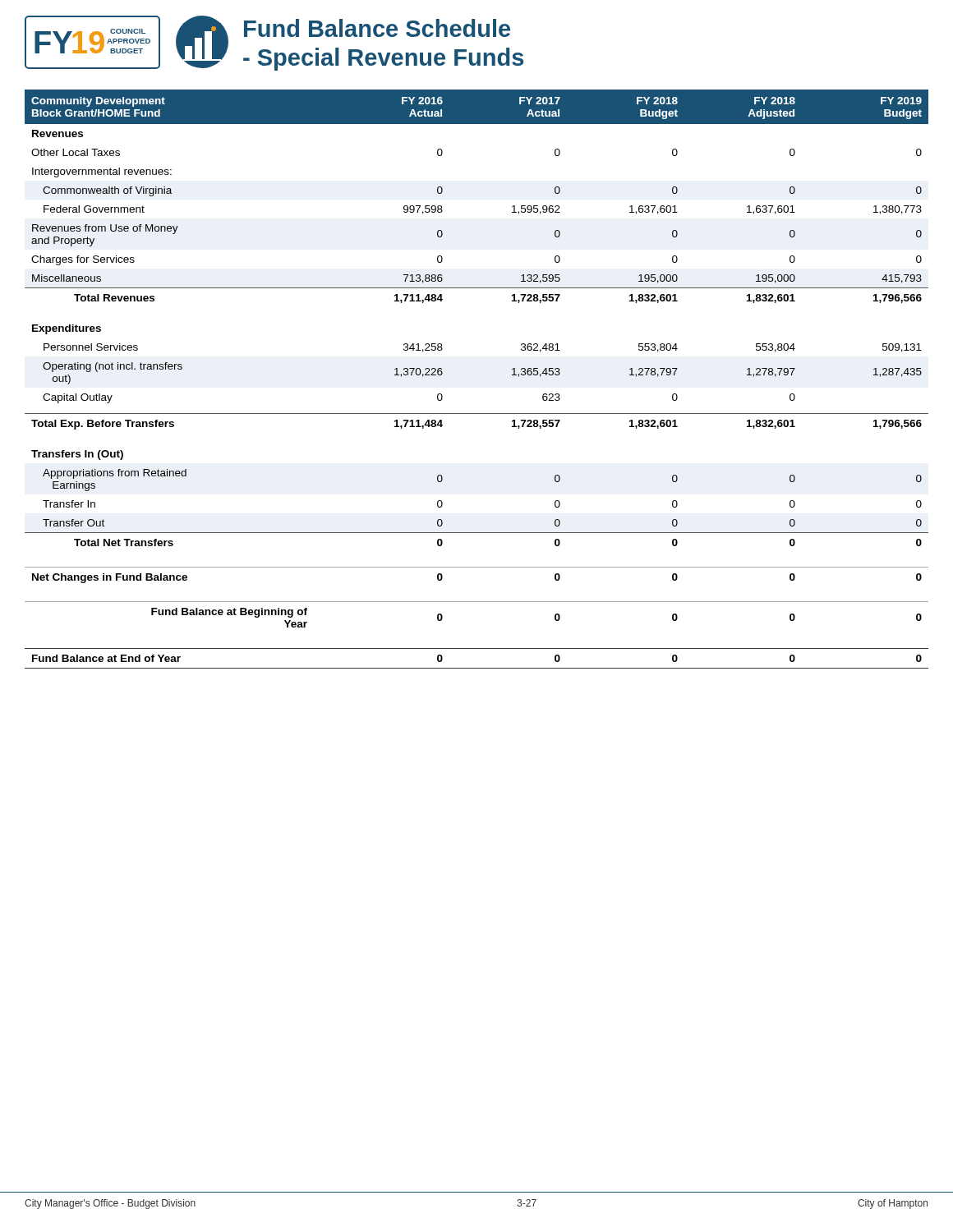Screen dimensions: 1232x953
Task: Locate the title with the text "Fund Balance Schedule - Special Revenue Funds"
Action: 383,43
